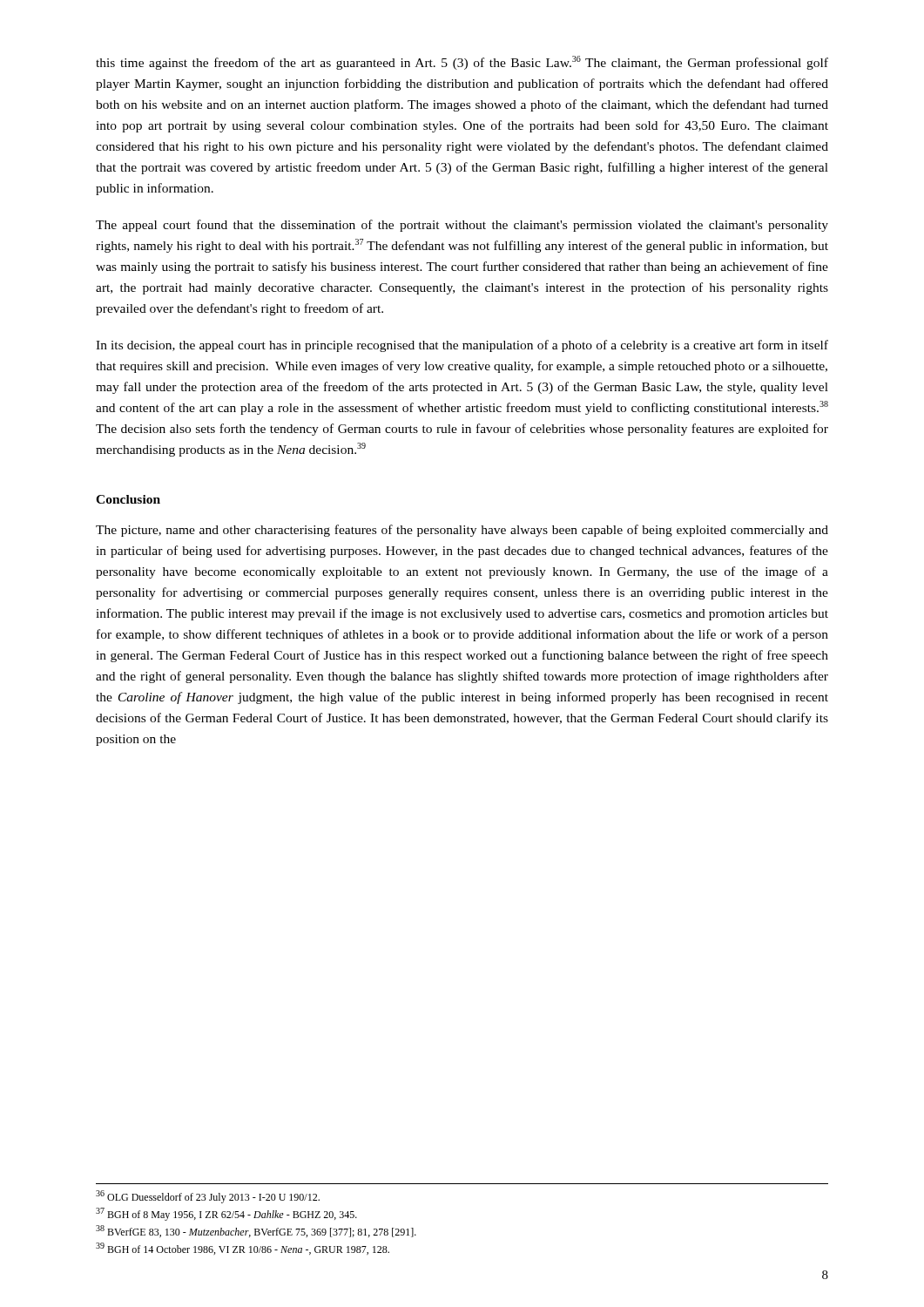This screenshot has width=924, height=1307.
Task: Find the block on this page that starts "38 BVerfGE 83, 130"
Action: click(x=256, y=1231)
